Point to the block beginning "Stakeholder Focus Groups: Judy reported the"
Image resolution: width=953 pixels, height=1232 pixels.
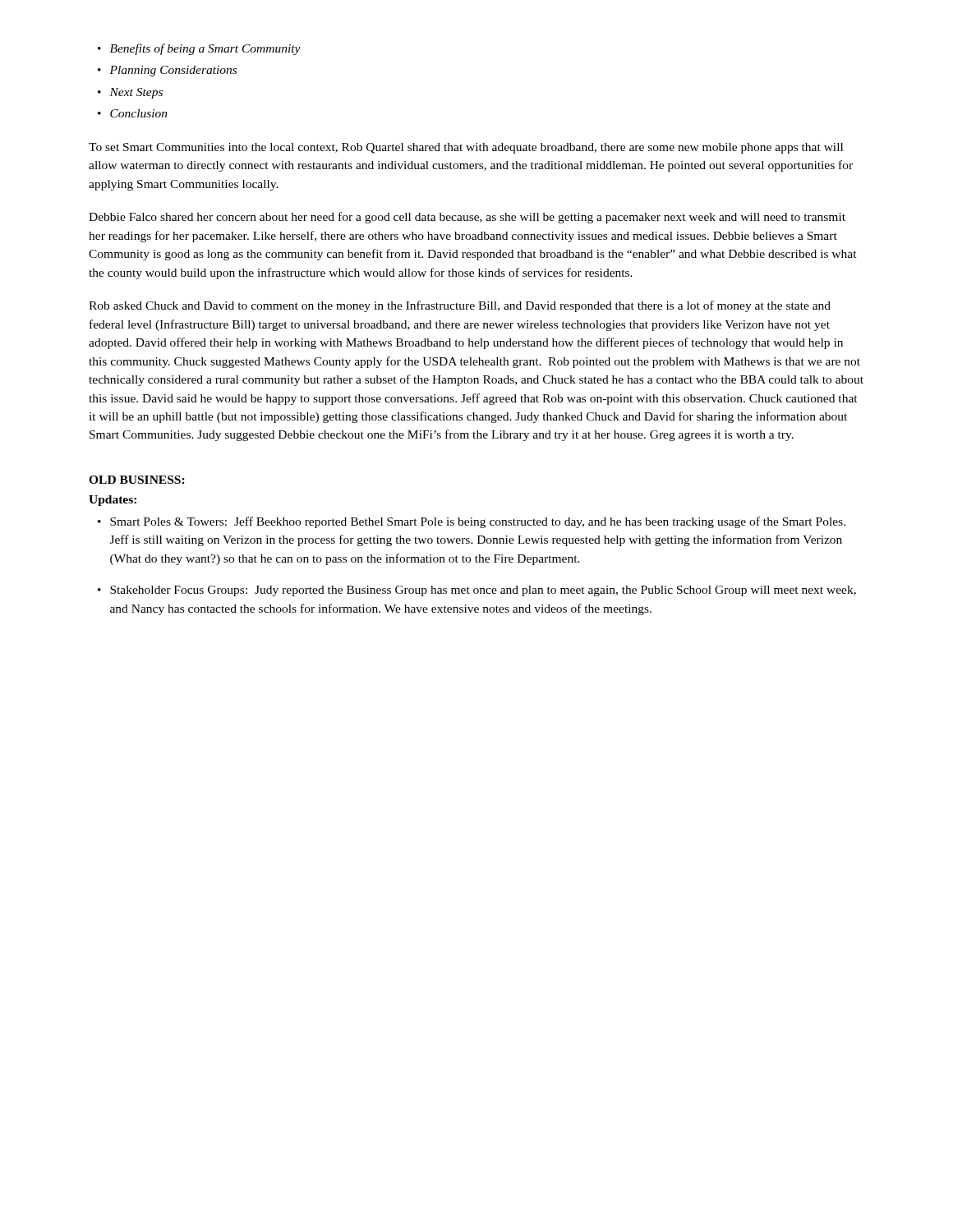coord(487,599)
